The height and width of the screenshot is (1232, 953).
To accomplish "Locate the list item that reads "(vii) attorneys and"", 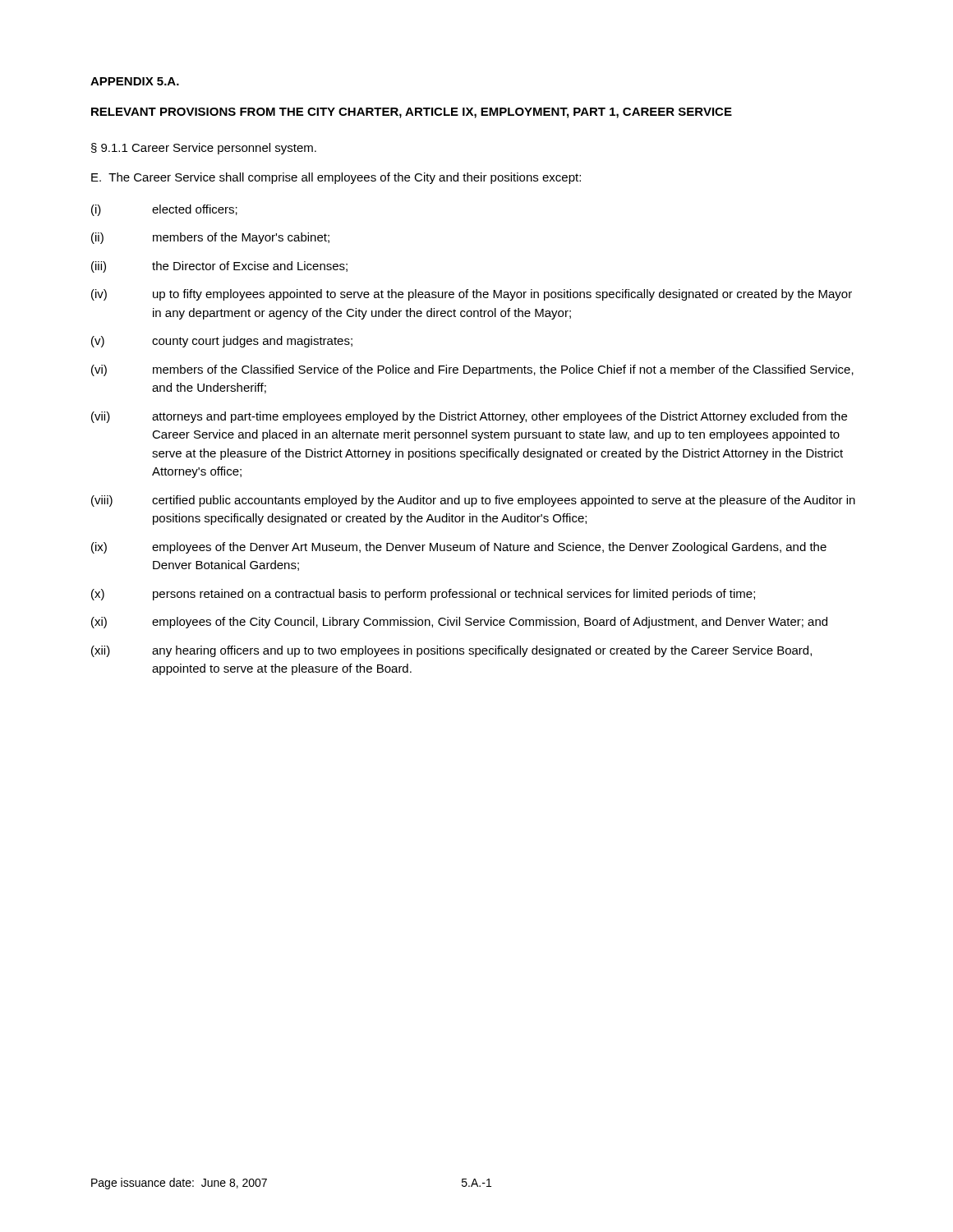I will (476, 444).
